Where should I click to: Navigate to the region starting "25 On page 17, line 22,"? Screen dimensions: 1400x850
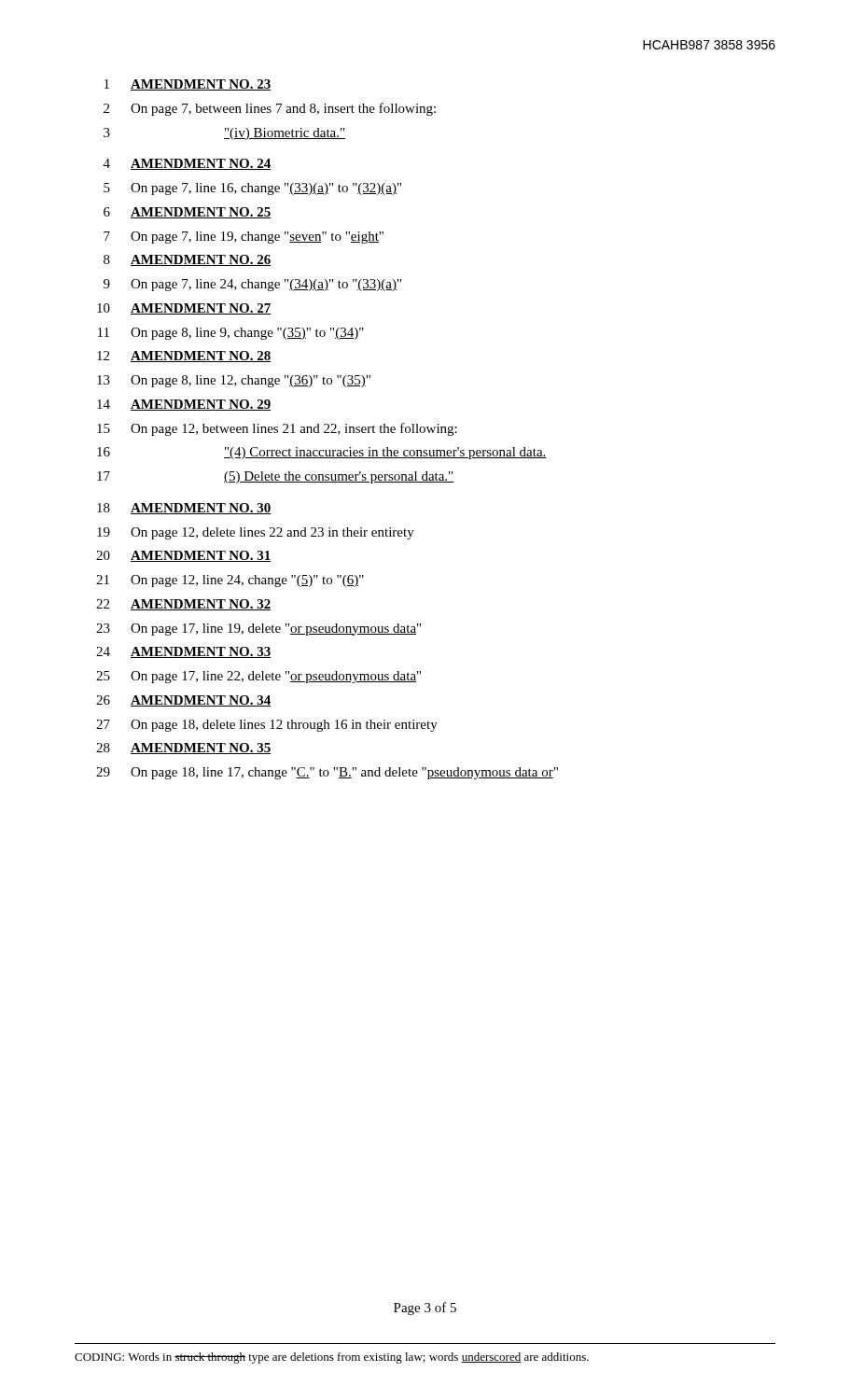pyautogui.click(x=425, y=677)
